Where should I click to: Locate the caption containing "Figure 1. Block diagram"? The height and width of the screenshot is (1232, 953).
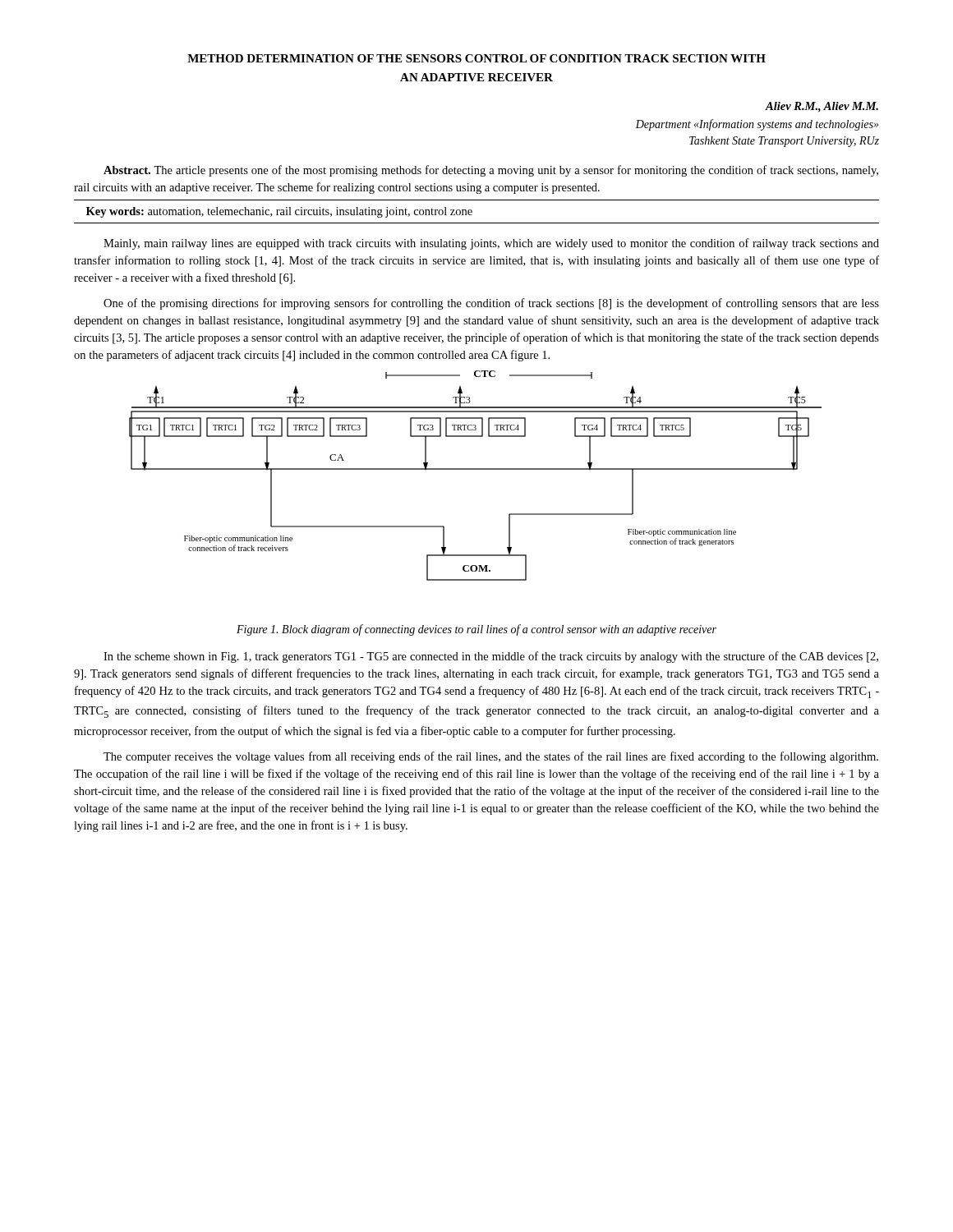(x=476, y=629)
